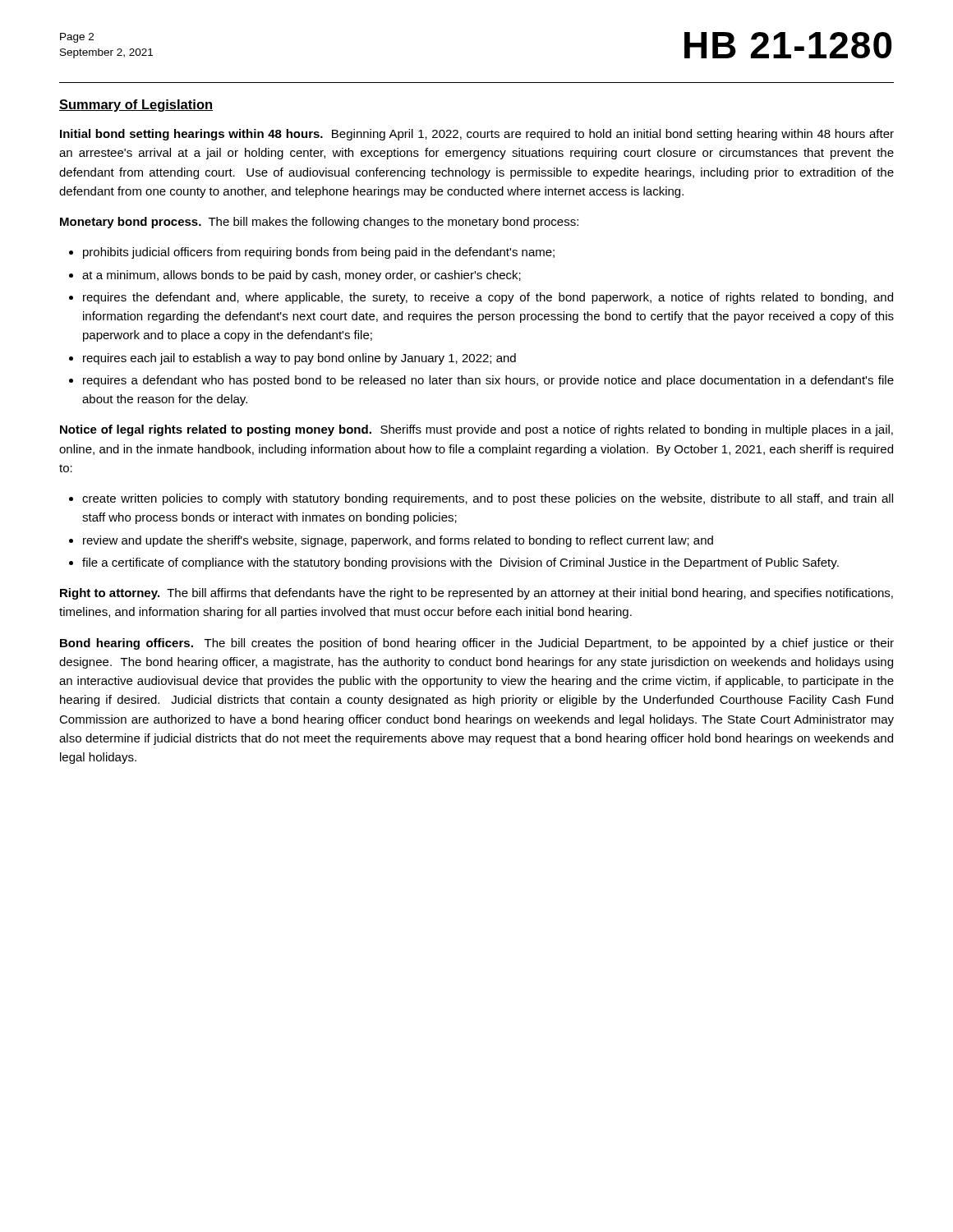Point to the block starting "create written policies to comply"

pos(488,508)
